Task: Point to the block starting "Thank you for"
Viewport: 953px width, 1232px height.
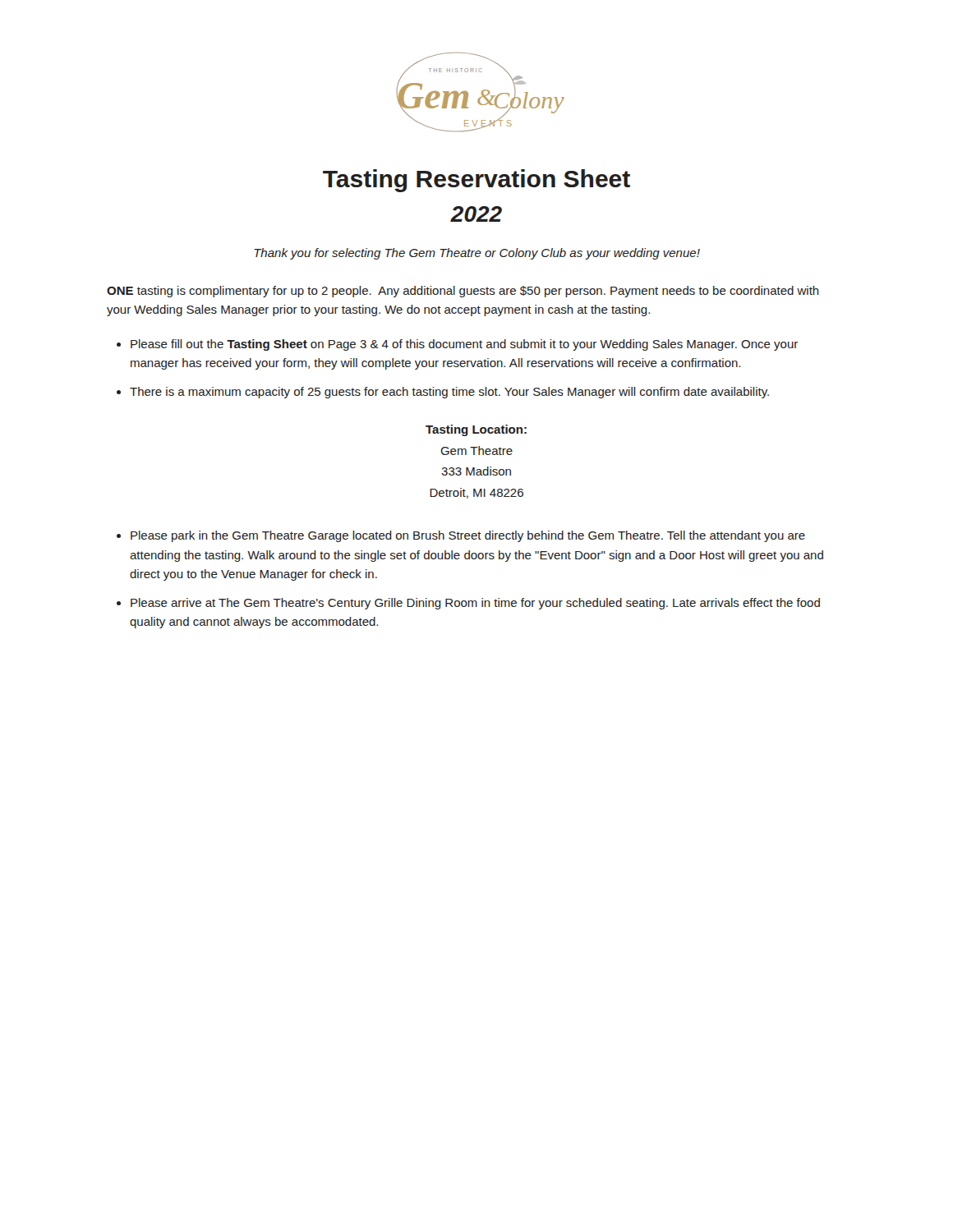Action: click(x=476, y=253)
